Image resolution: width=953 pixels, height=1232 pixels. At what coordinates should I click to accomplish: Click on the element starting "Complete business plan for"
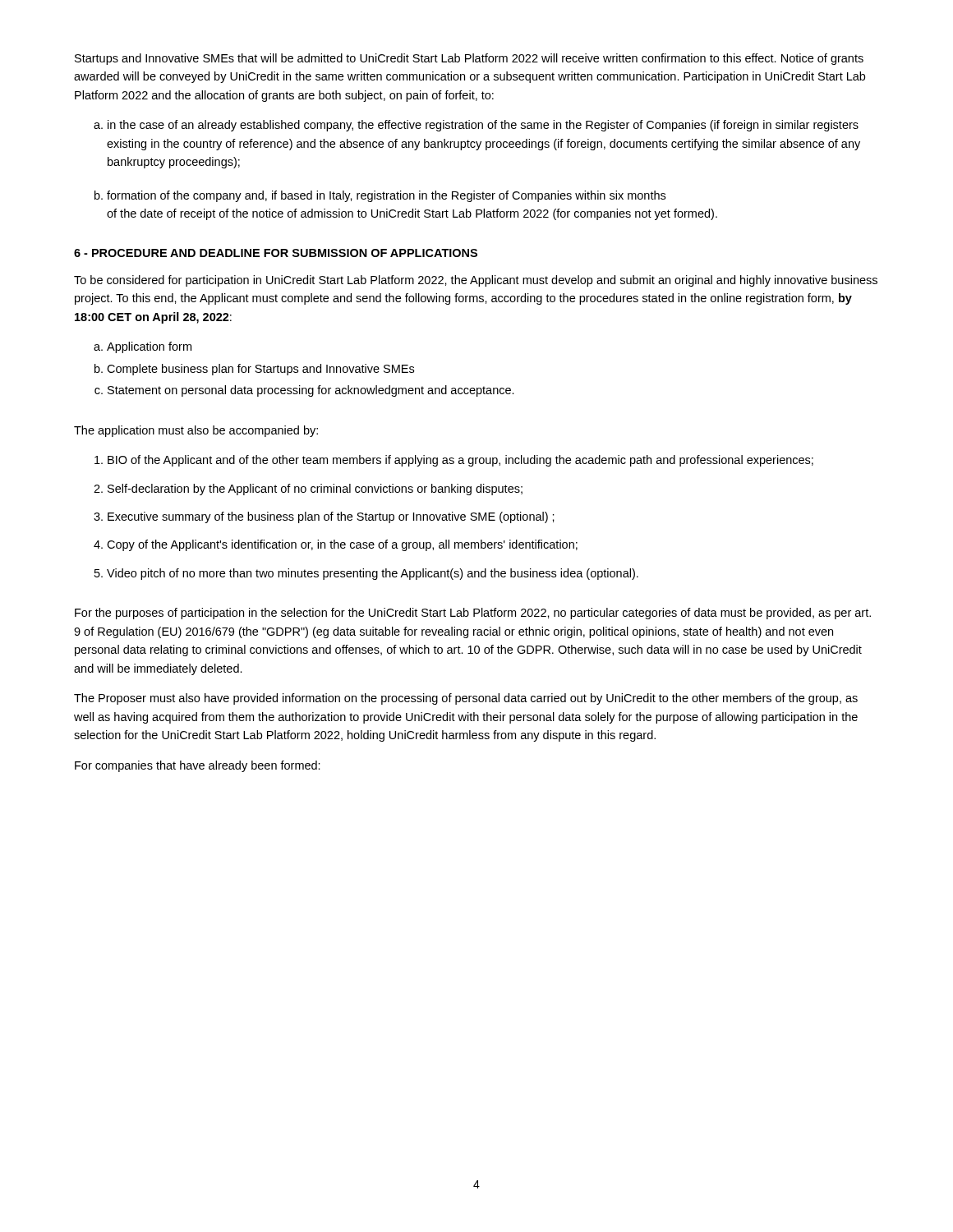[x=261, y=368]
